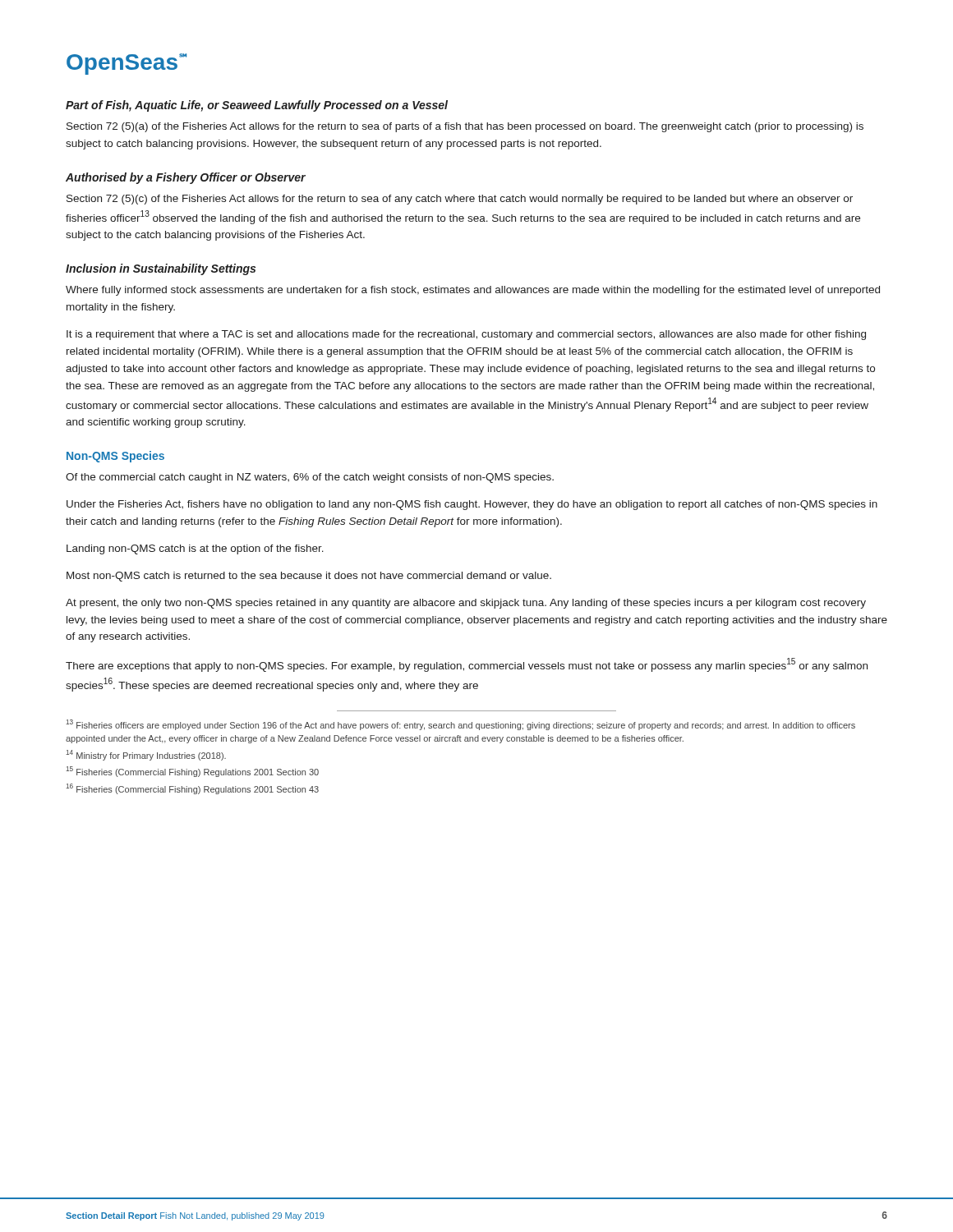This screenshot has height=1232, width=953.
Task: Where is the passage that starts "Where fully informed stock assessments are undertaken"?
Action: (x=473, y=298)
